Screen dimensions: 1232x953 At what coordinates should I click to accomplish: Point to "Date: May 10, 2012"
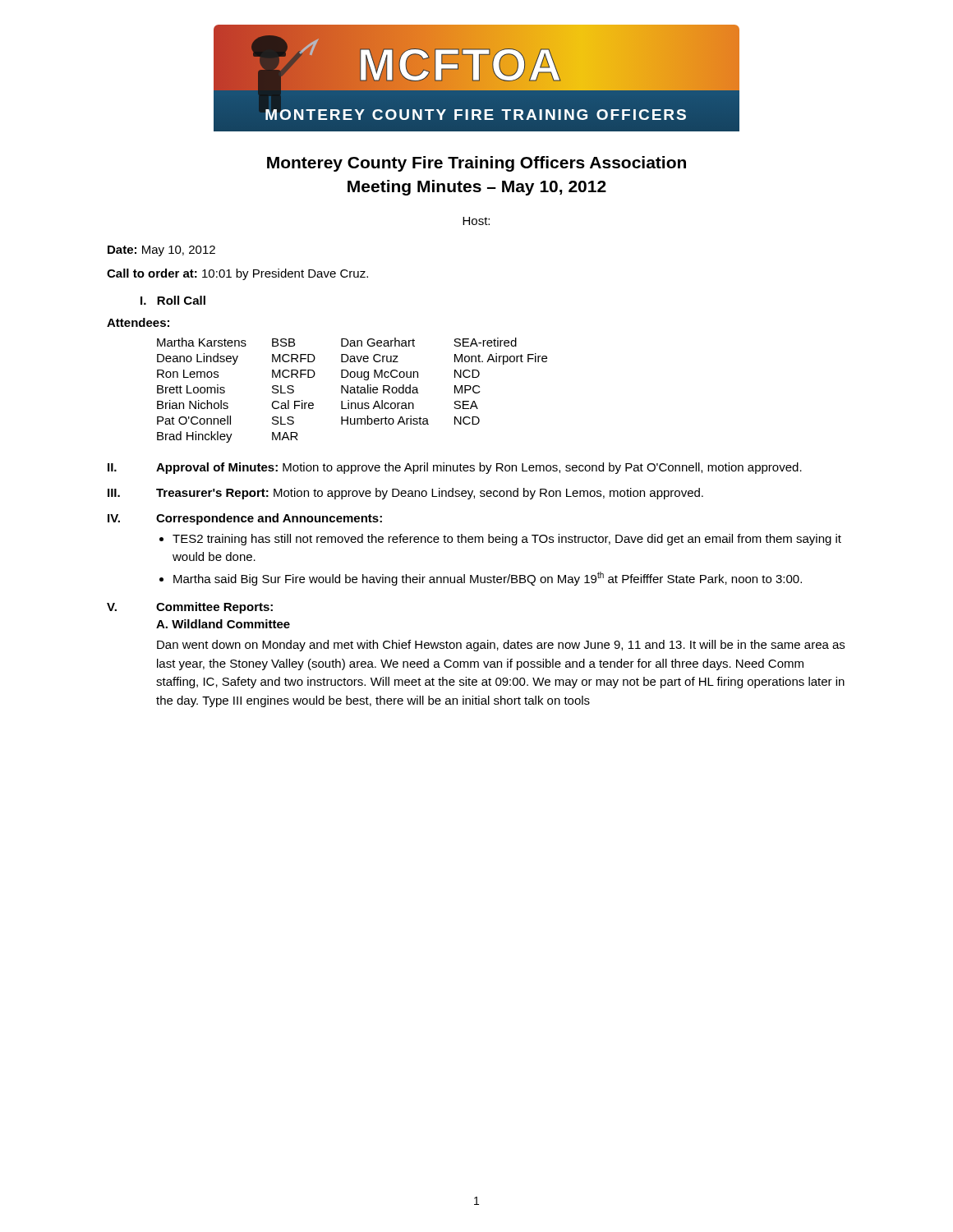coord(161,249)
